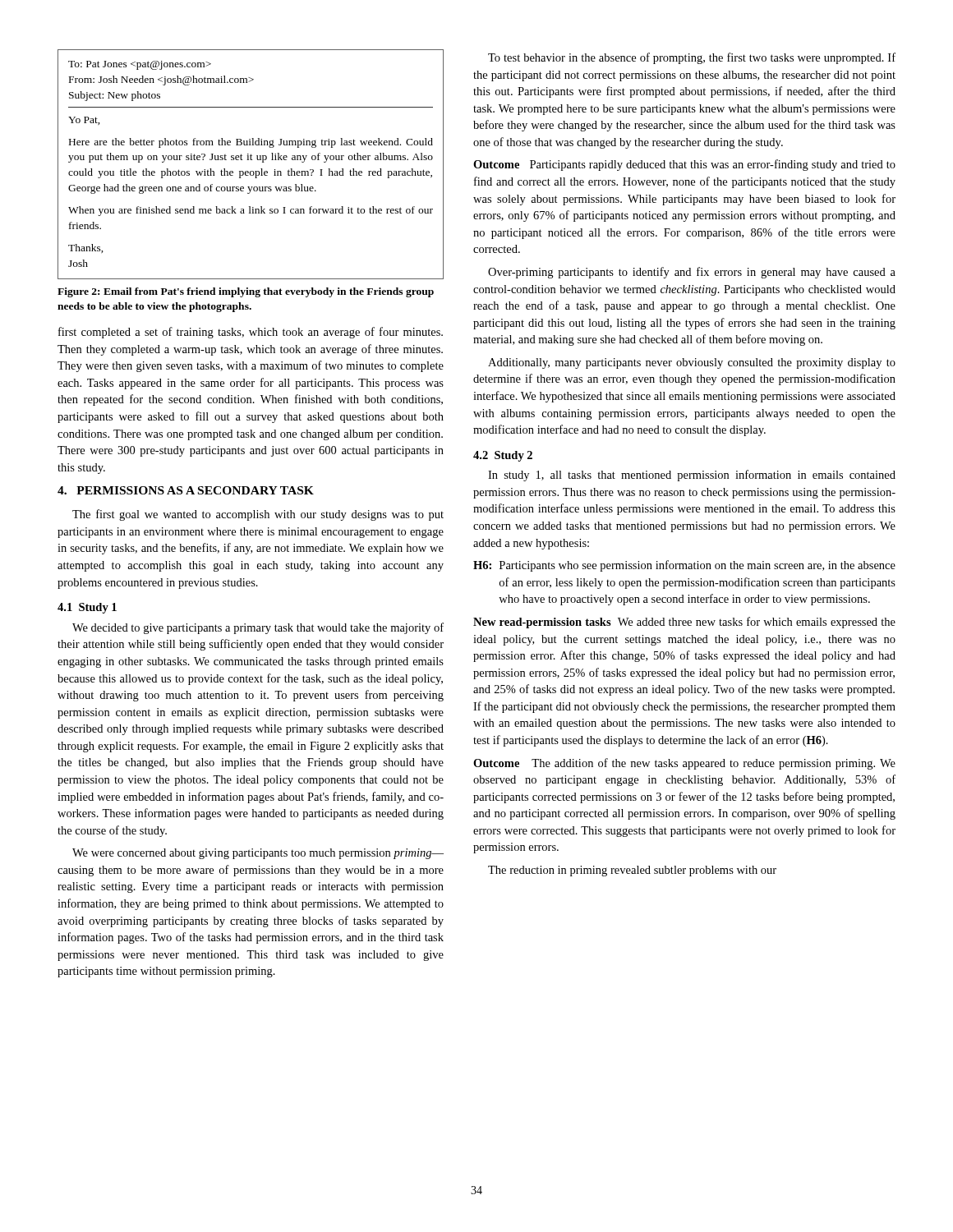Navigate to the region starting "4.1 Study 1"

[x=87, y=608]
